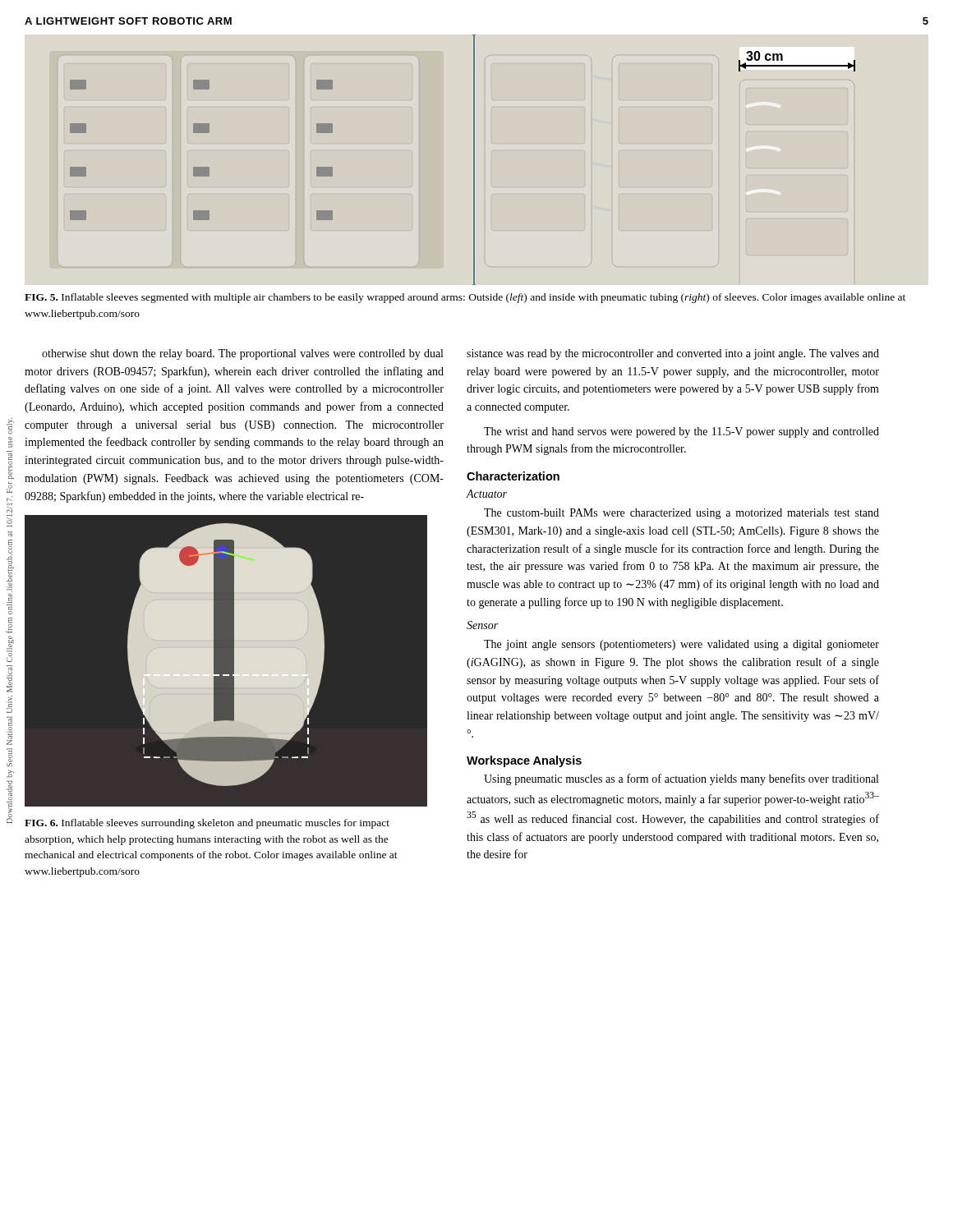Click the passage that begins "The joint angle sensors"
The width and height of the screenshot is (953, 1232).
(673, 689)
